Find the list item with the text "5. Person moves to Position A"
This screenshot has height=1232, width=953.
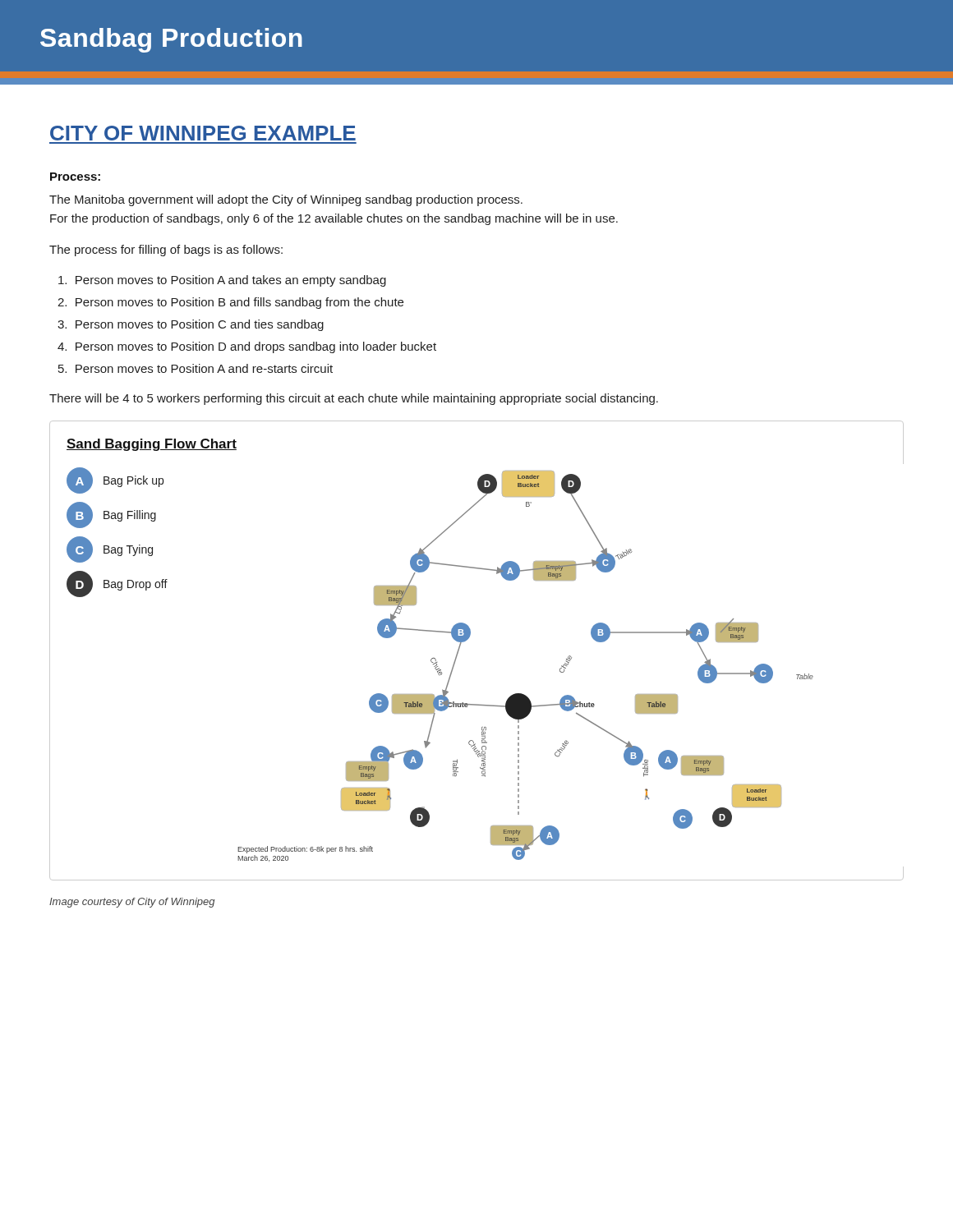pyautogui.click(x=196, y=368)
